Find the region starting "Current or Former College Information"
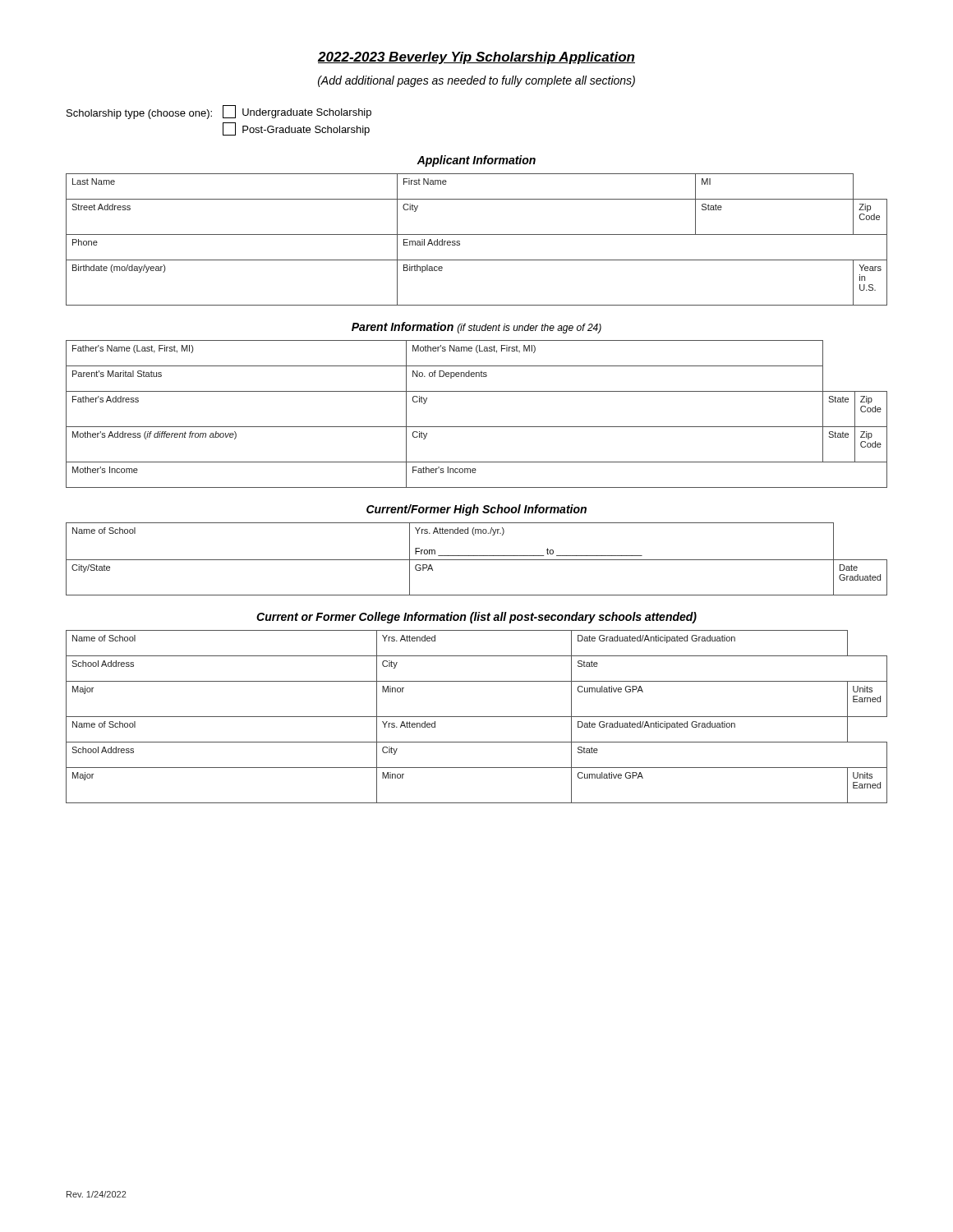Viewport: 953px width, 1232px height. [476, 617]
